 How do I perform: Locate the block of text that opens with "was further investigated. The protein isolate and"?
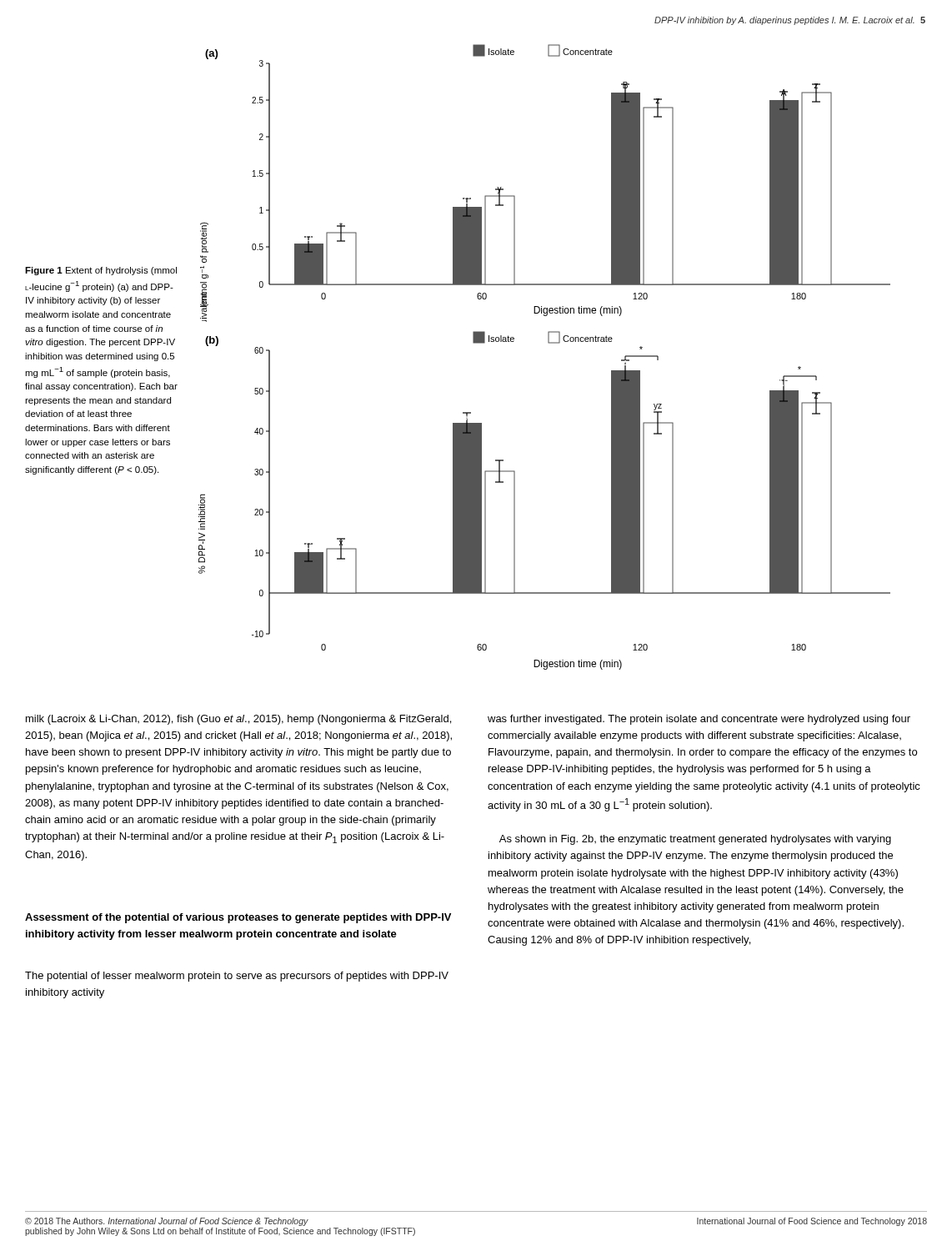coord(704,829)
